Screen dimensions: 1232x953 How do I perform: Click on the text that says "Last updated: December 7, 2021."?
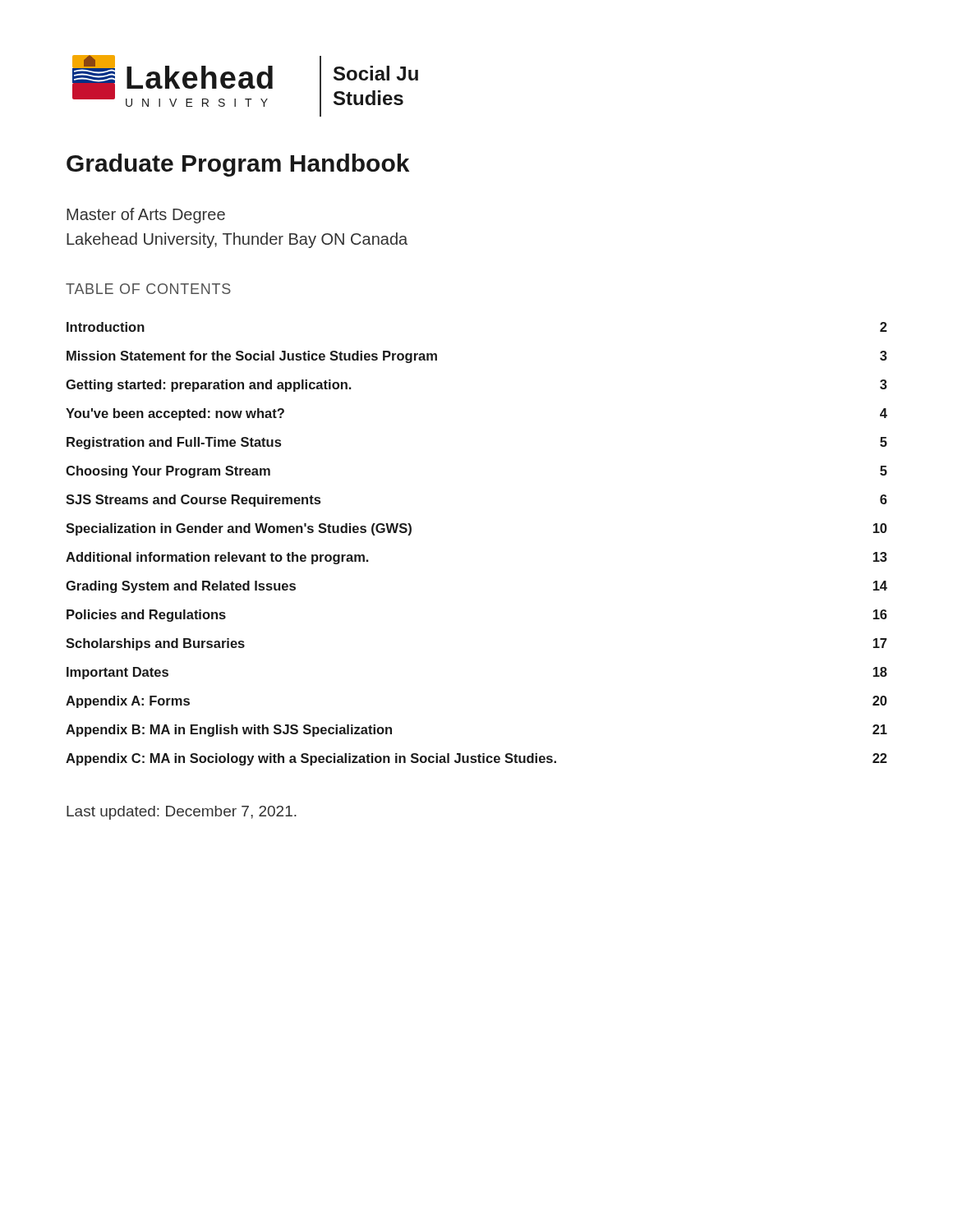[182, 811]
